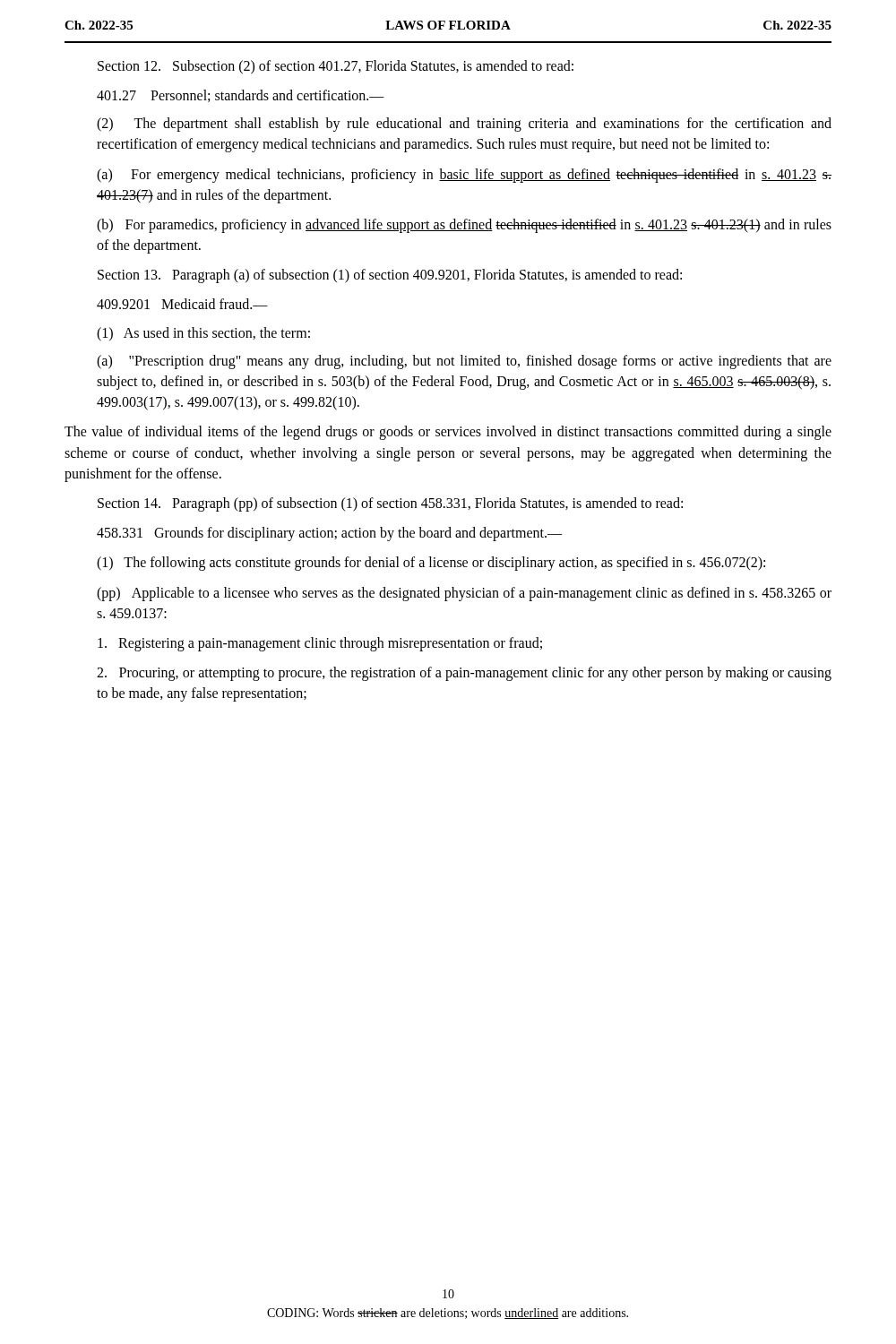Select the text block that says "331 Grounds for"

click(329, 533)
